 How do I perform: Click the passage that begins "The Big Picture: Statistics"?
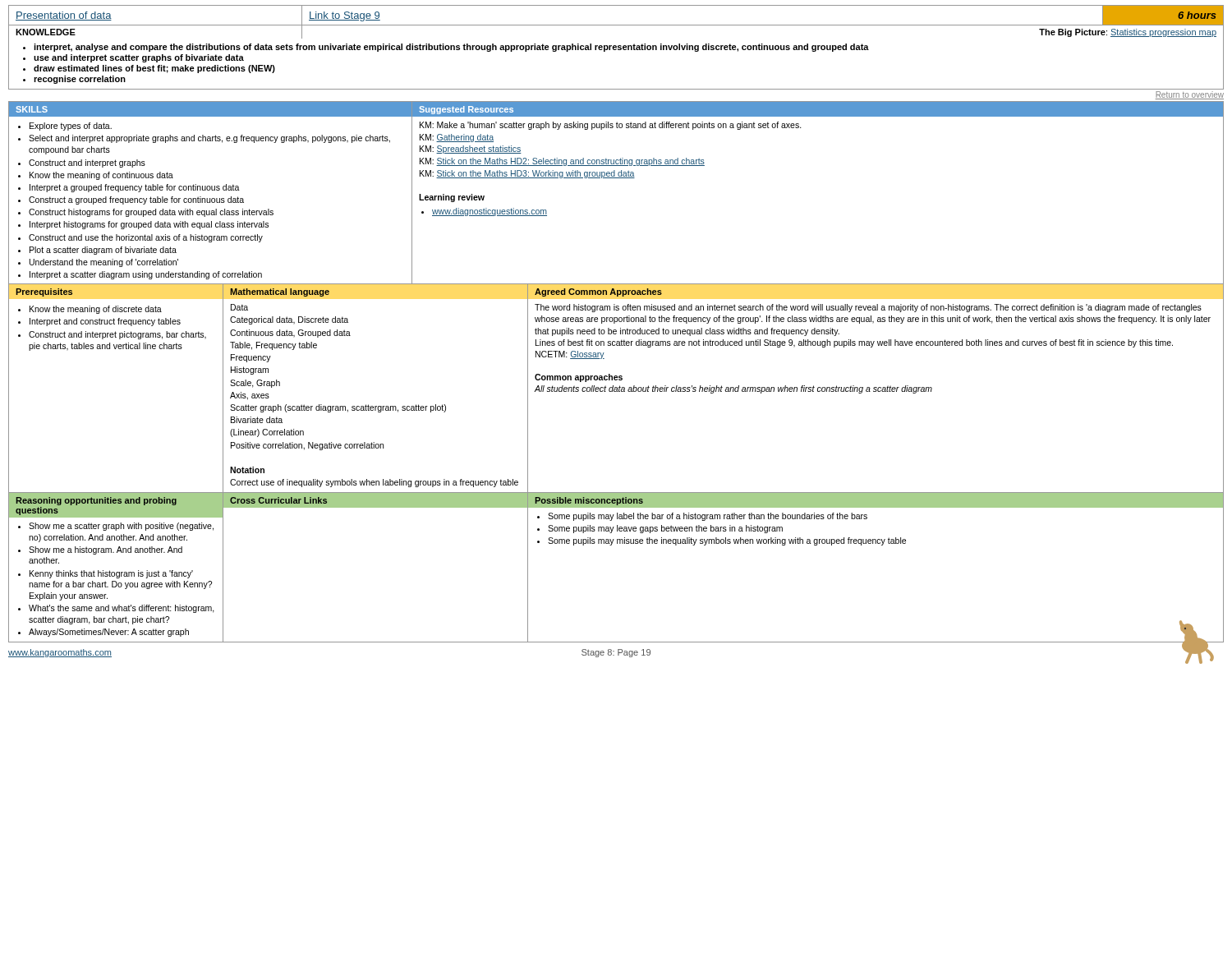1128,32
